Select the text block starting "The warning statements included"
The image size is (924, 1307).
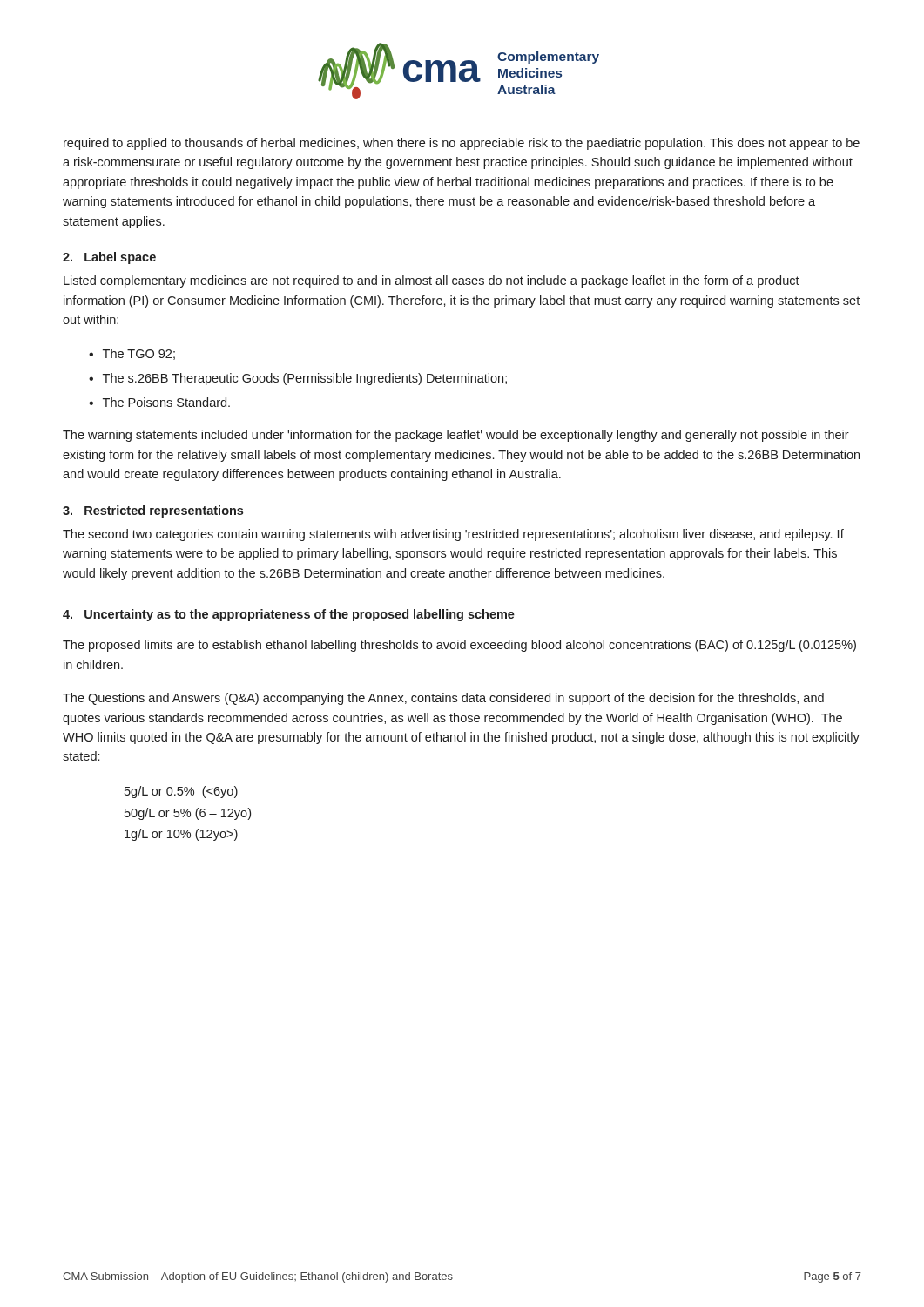click(x=462, y=455)
